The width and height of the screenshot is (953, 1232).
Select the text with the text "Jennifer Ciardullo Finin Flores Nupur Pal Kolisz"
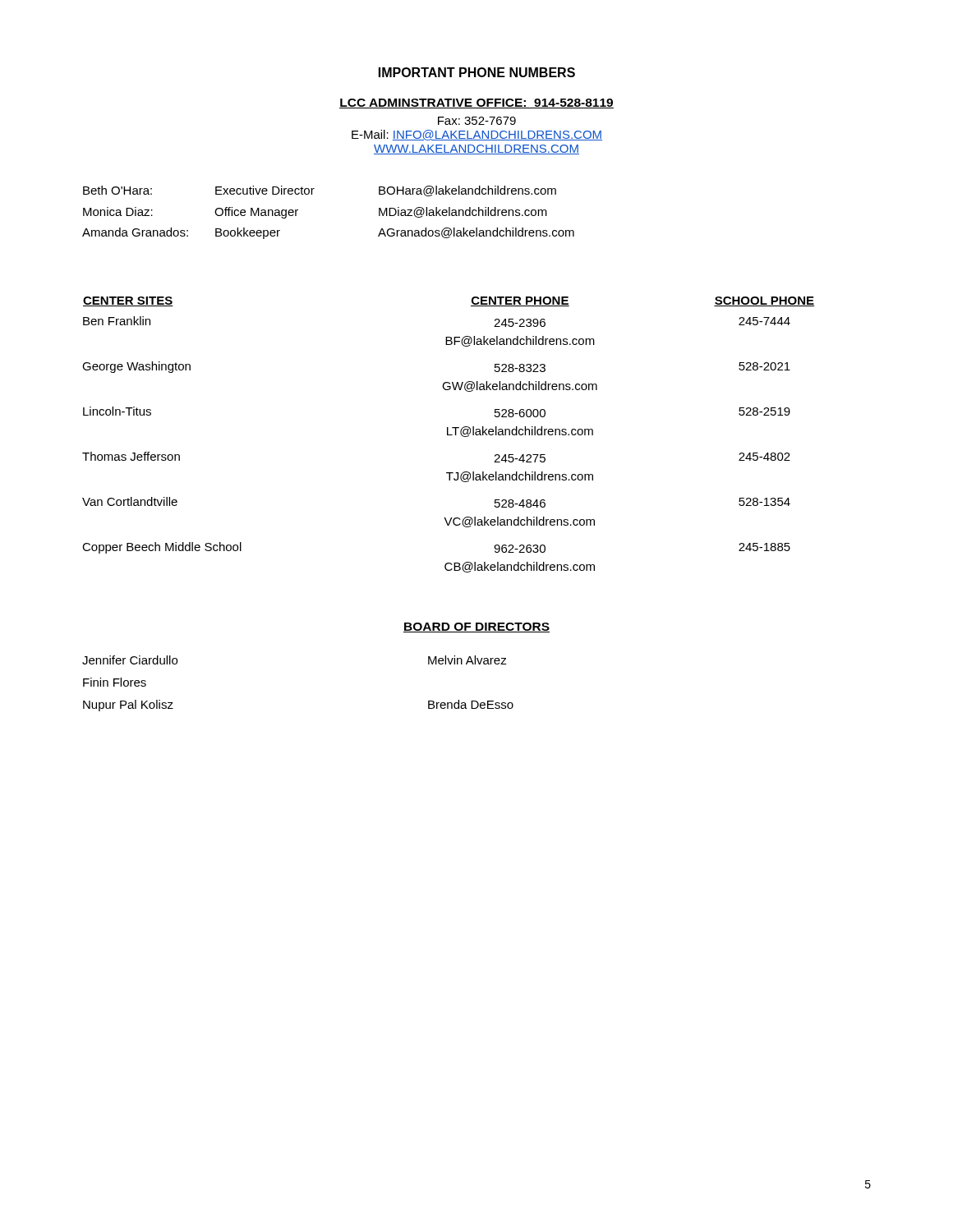tap(130, 660)
